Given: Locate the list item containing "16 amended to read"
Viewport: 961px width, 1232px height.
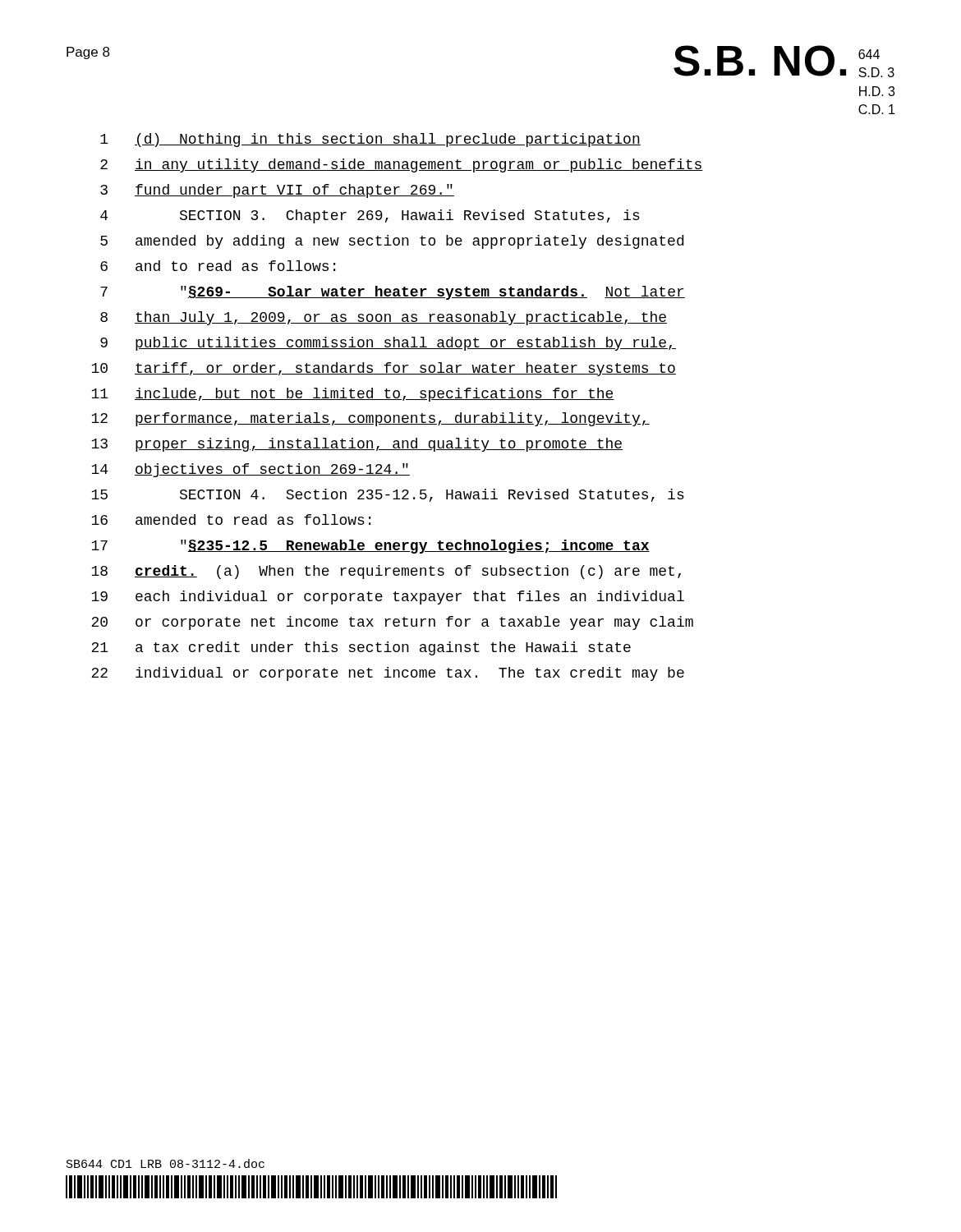Looking at the screenshot, I should click(231, 519).
